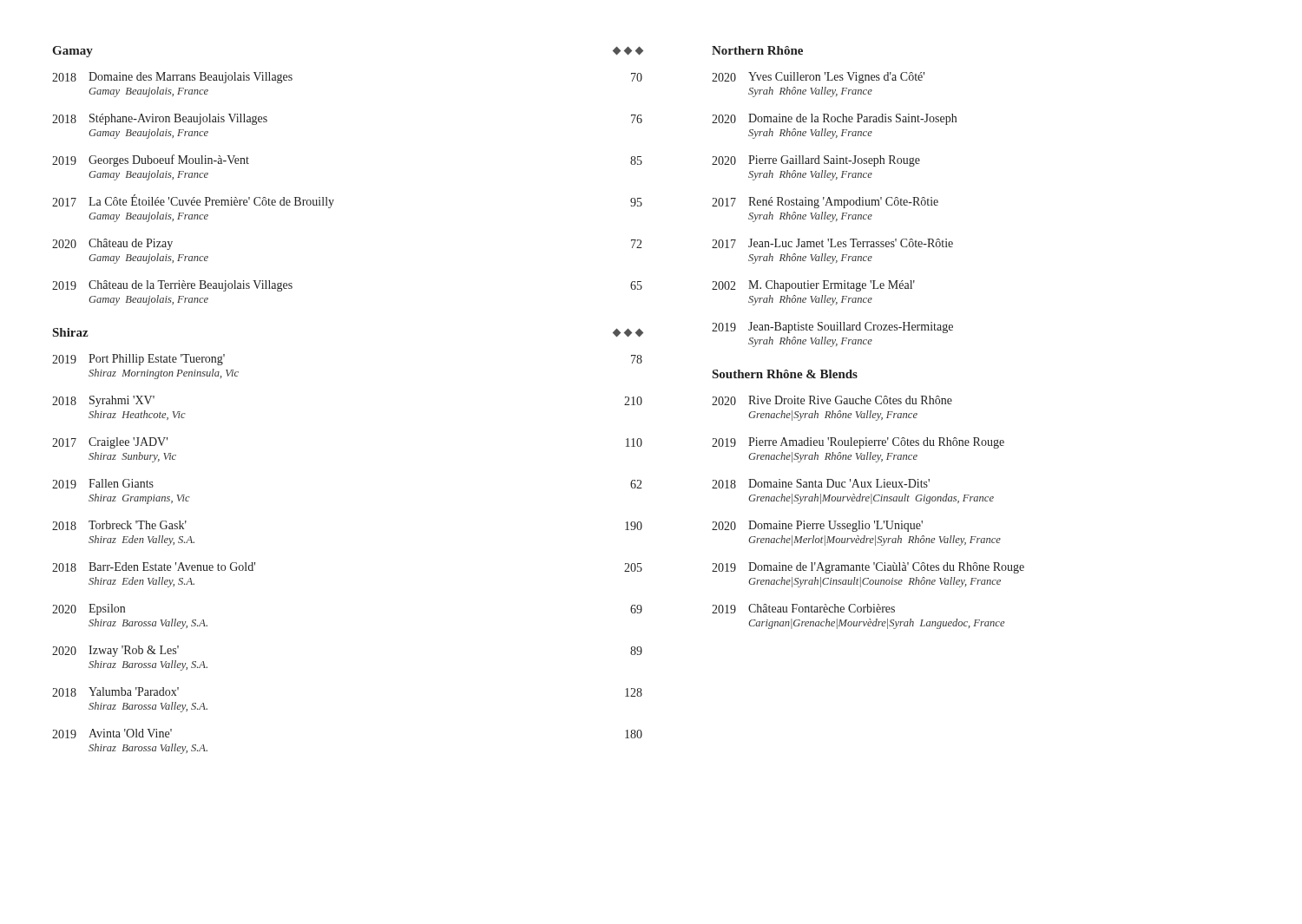Locate the list item that reads "2002 M. Chapoutier Ermitage 'Le"
Viewport: 1302px width, 924px height.
[813, 286]
